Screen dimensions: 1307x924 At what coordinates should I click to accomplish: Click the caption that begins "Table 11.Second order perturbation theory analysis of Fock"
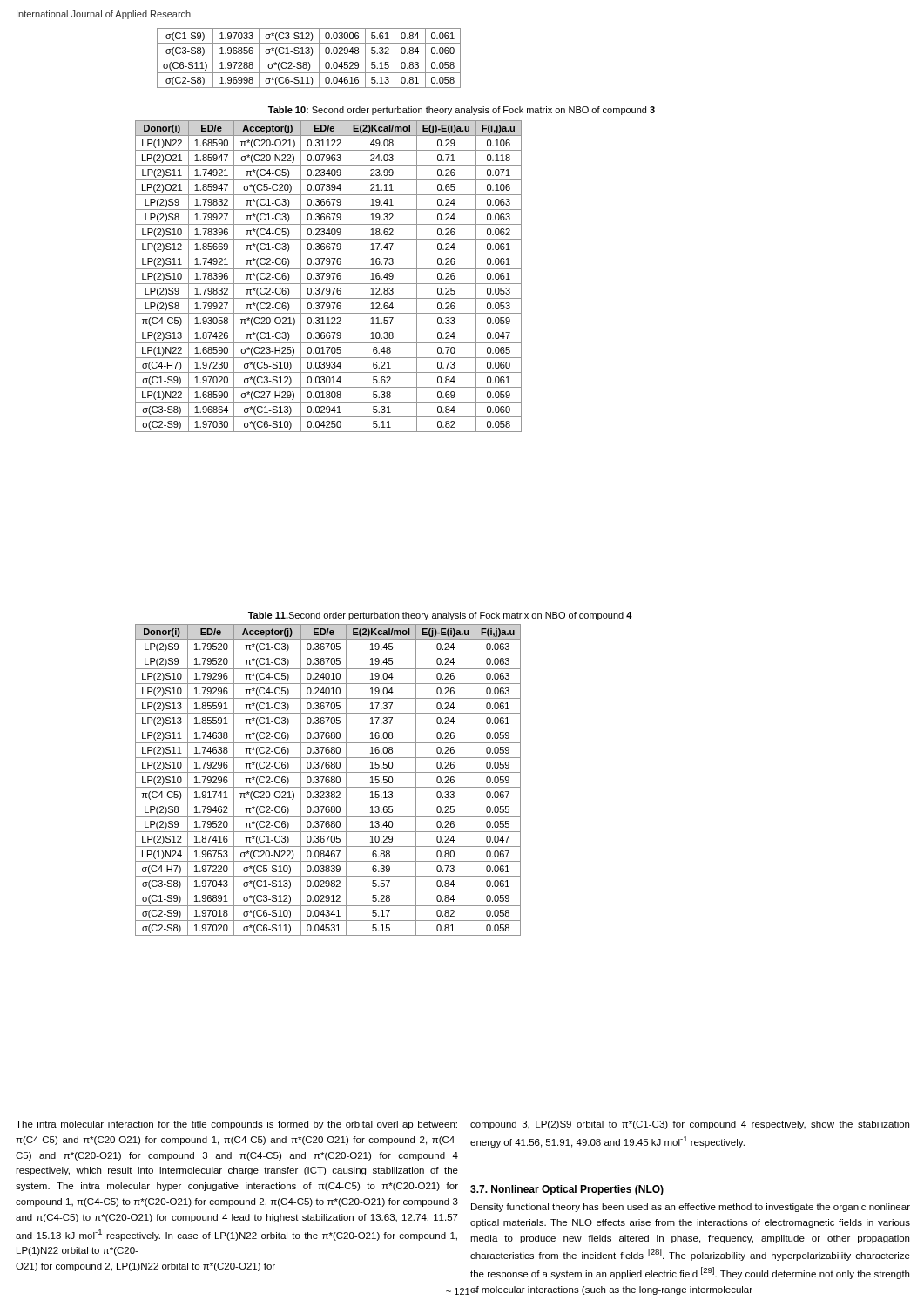440,615
